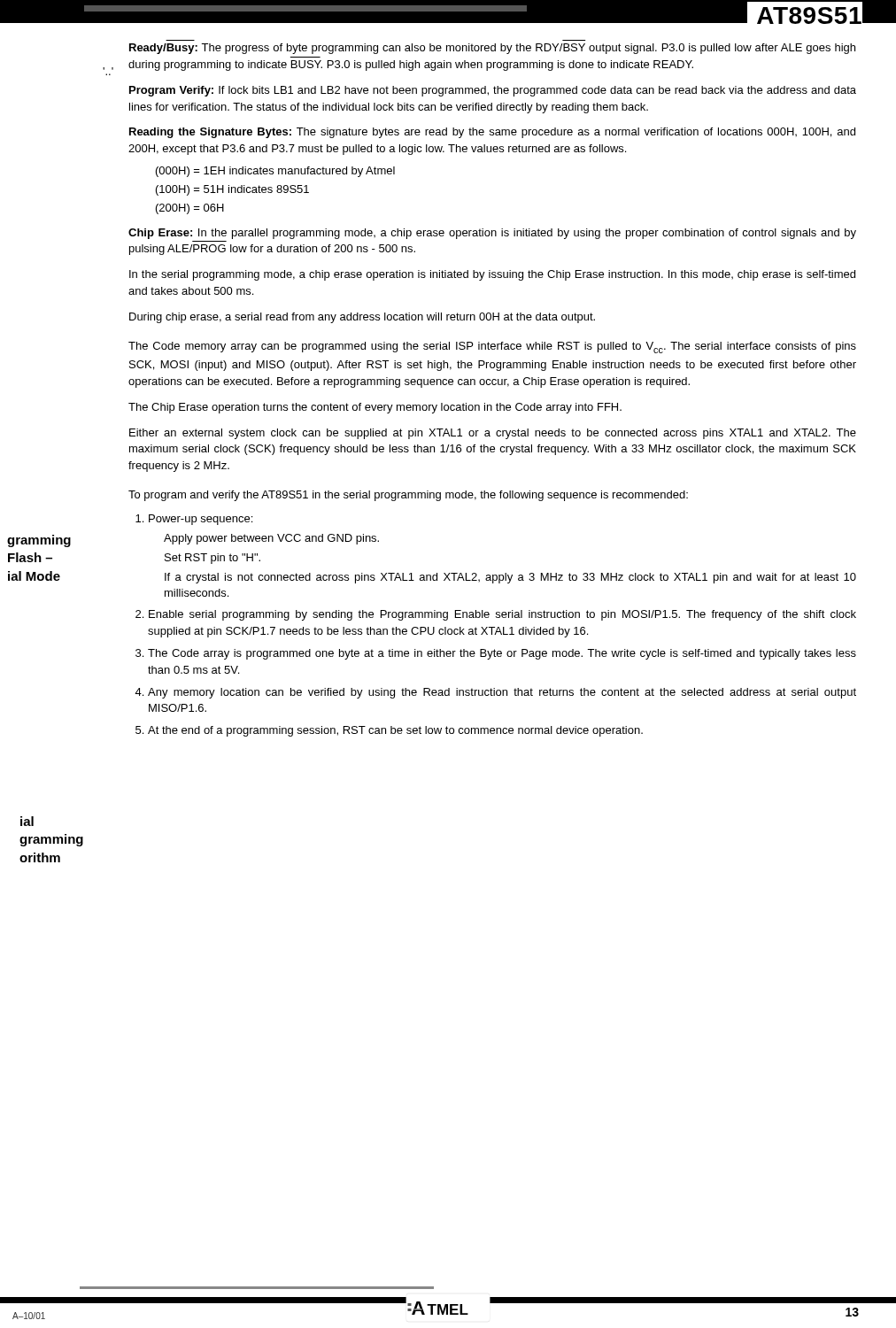The height and width of the screenshot is (1328, 896).
Task: Where is the passage that starts "Ready/Busy: The progress of"?
Action: point(492,56)
